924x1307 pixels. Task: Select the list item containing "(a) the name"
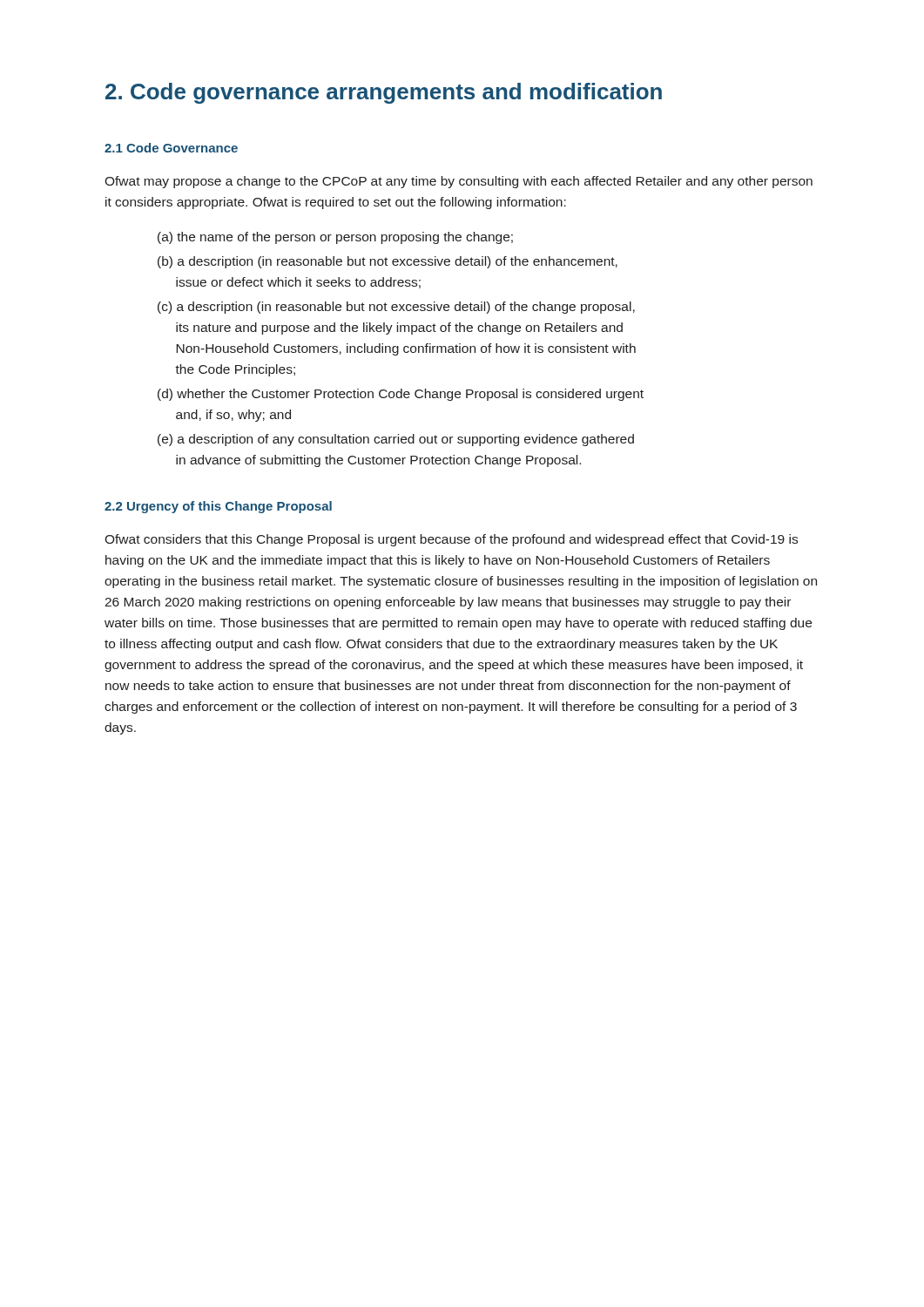tap(335, 237)
